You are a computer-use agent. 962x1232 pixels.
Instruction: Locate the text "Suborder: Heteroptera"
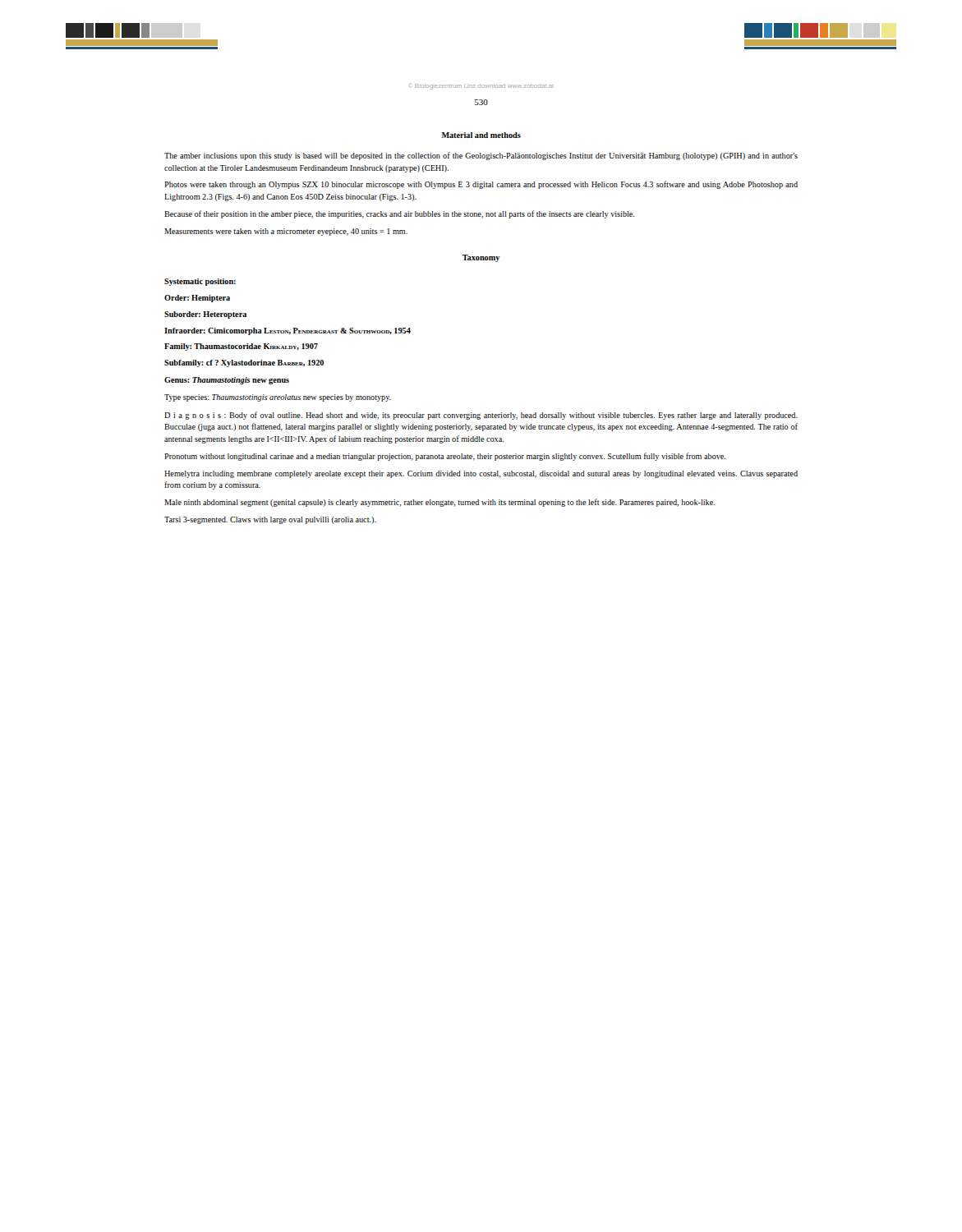205,314
